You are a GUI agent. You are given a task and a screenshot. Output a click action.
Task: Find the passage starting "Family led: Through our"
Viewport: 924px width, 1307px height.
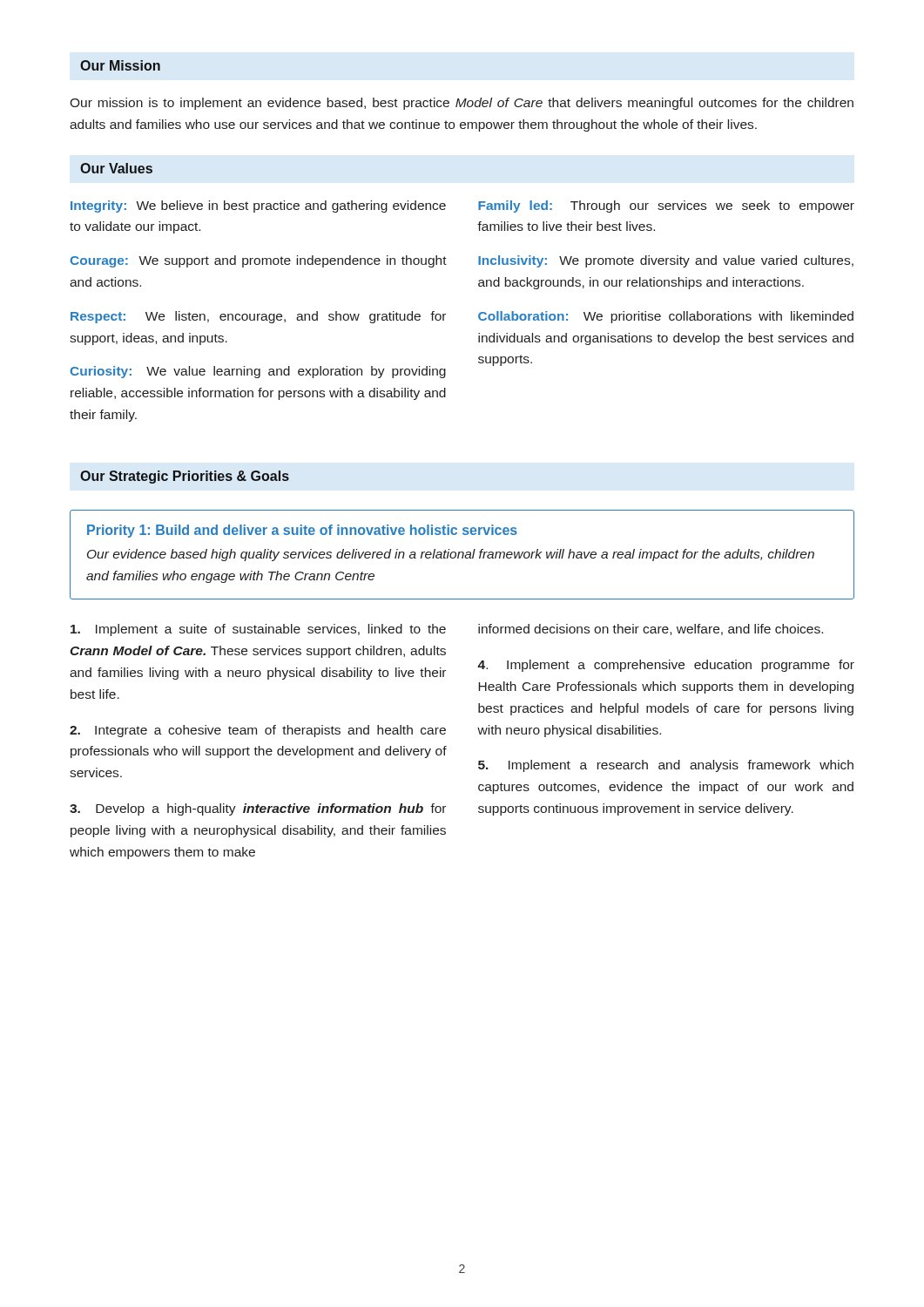click(666, 216)
